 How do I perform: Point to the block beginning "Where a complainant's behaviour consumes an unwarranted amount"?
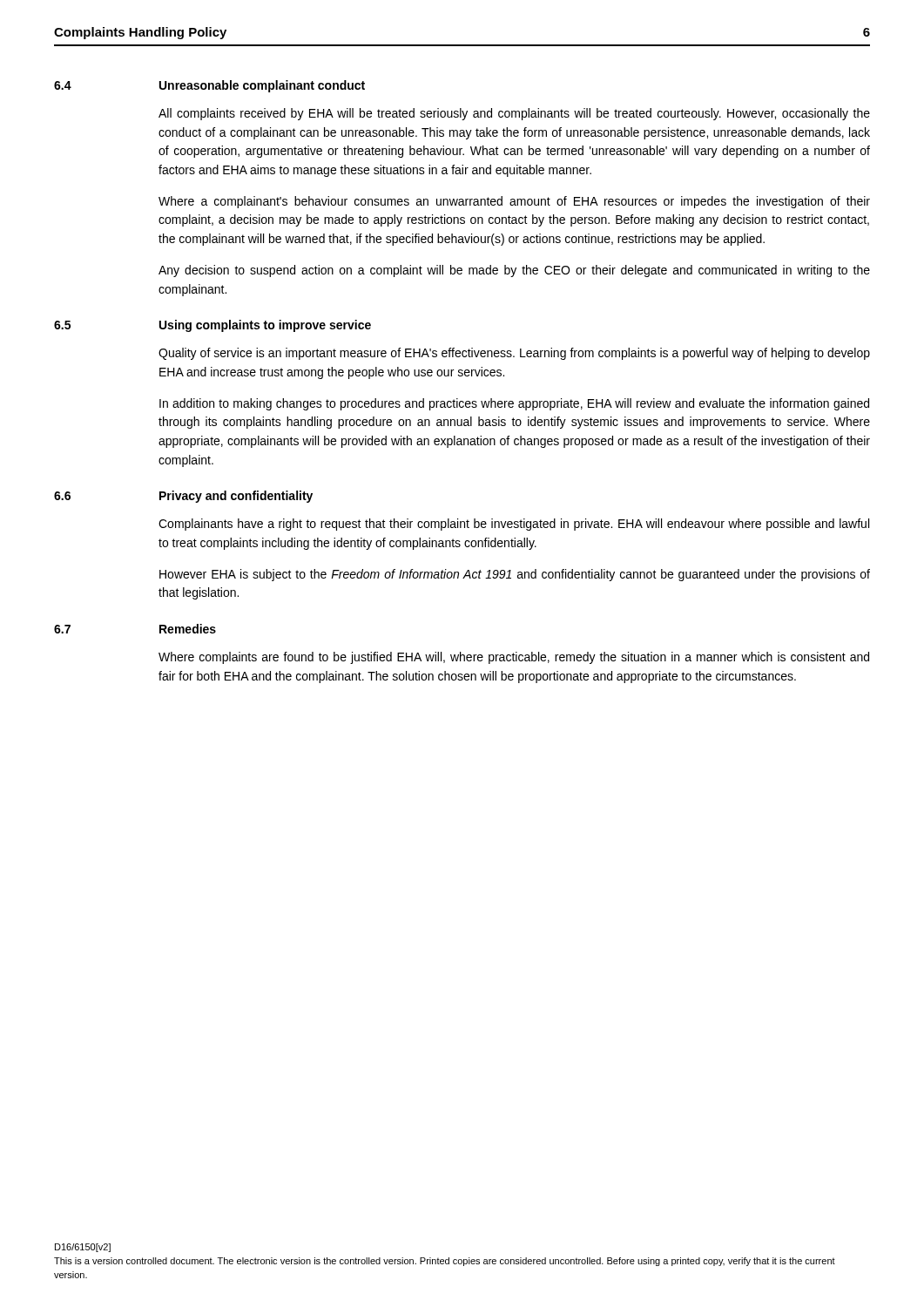click(x=514, y=220)
